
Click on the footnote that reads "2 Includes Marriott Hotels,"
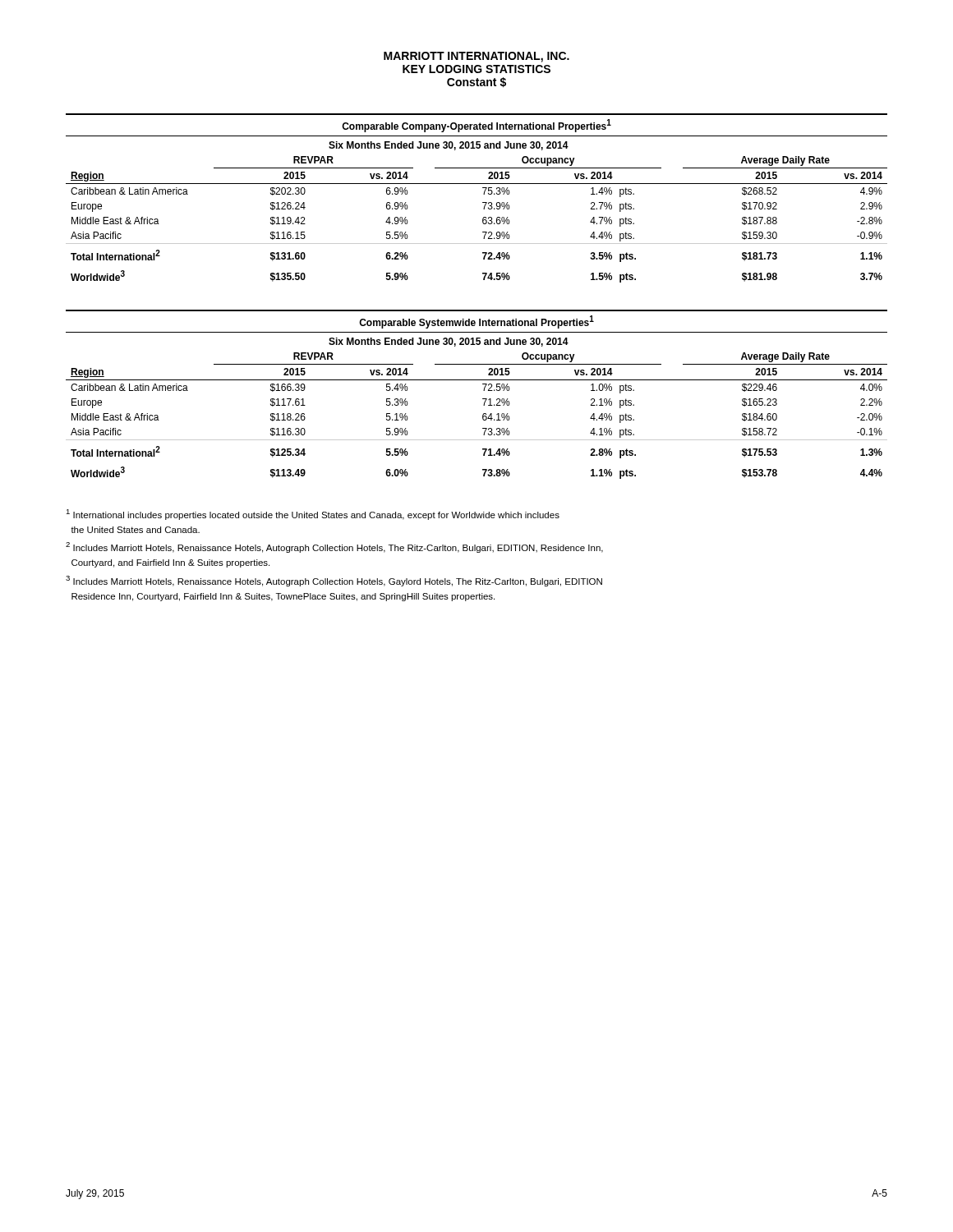(335, 554)
